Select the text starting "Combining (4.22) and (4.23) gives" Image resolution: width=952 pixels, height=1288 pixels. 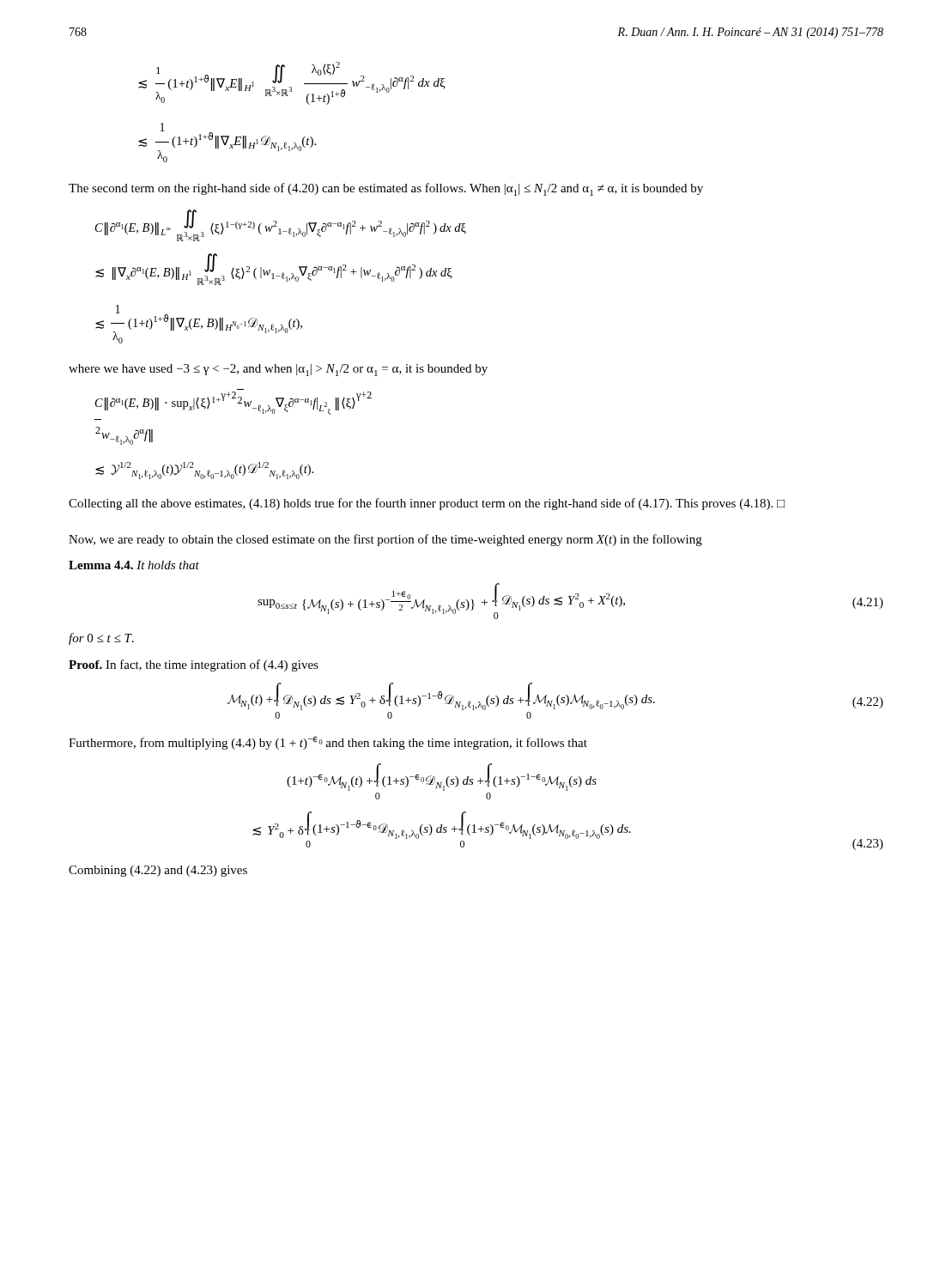(158, 870)
